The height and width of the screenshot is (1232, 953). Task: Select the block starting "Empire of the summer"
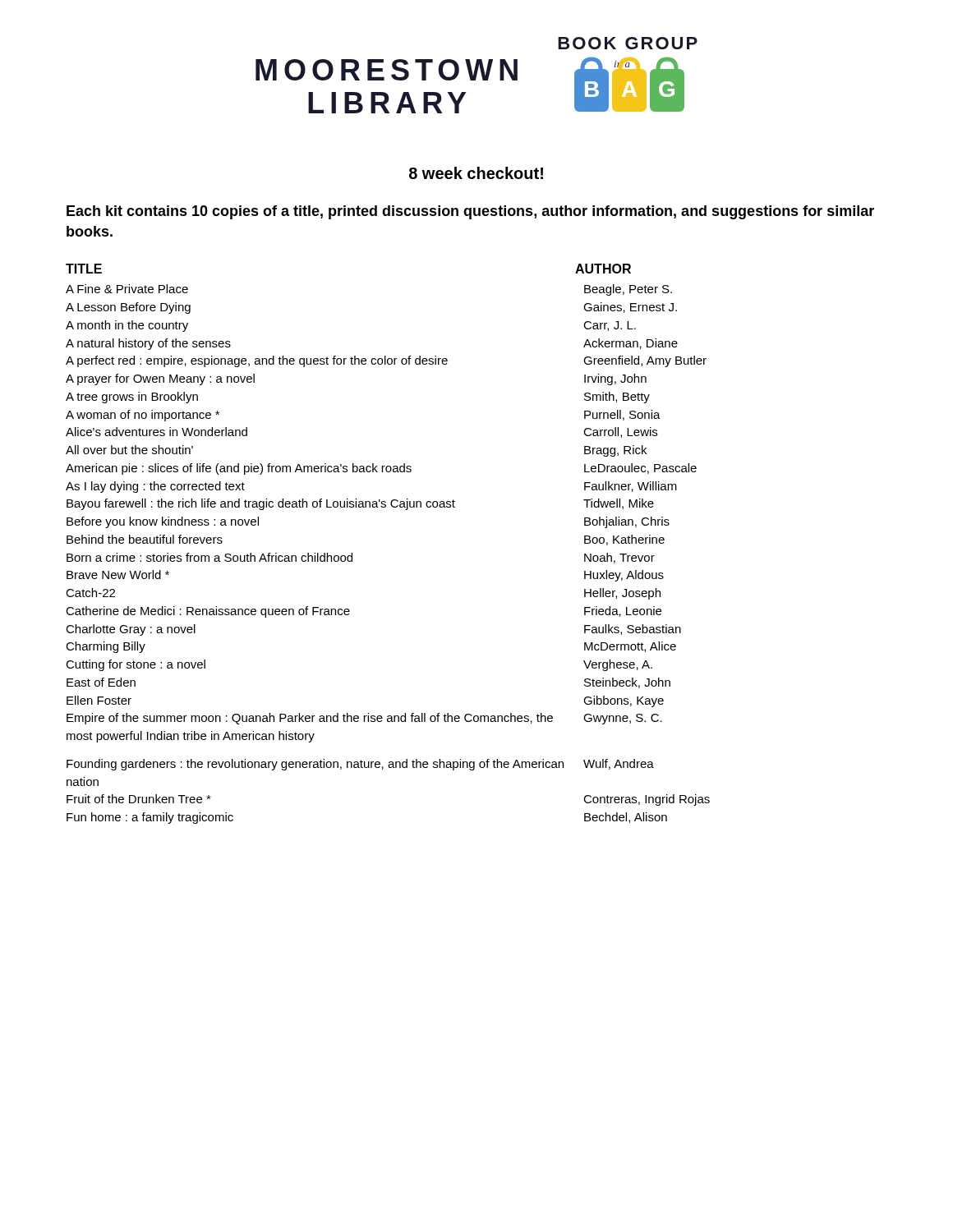476,727
